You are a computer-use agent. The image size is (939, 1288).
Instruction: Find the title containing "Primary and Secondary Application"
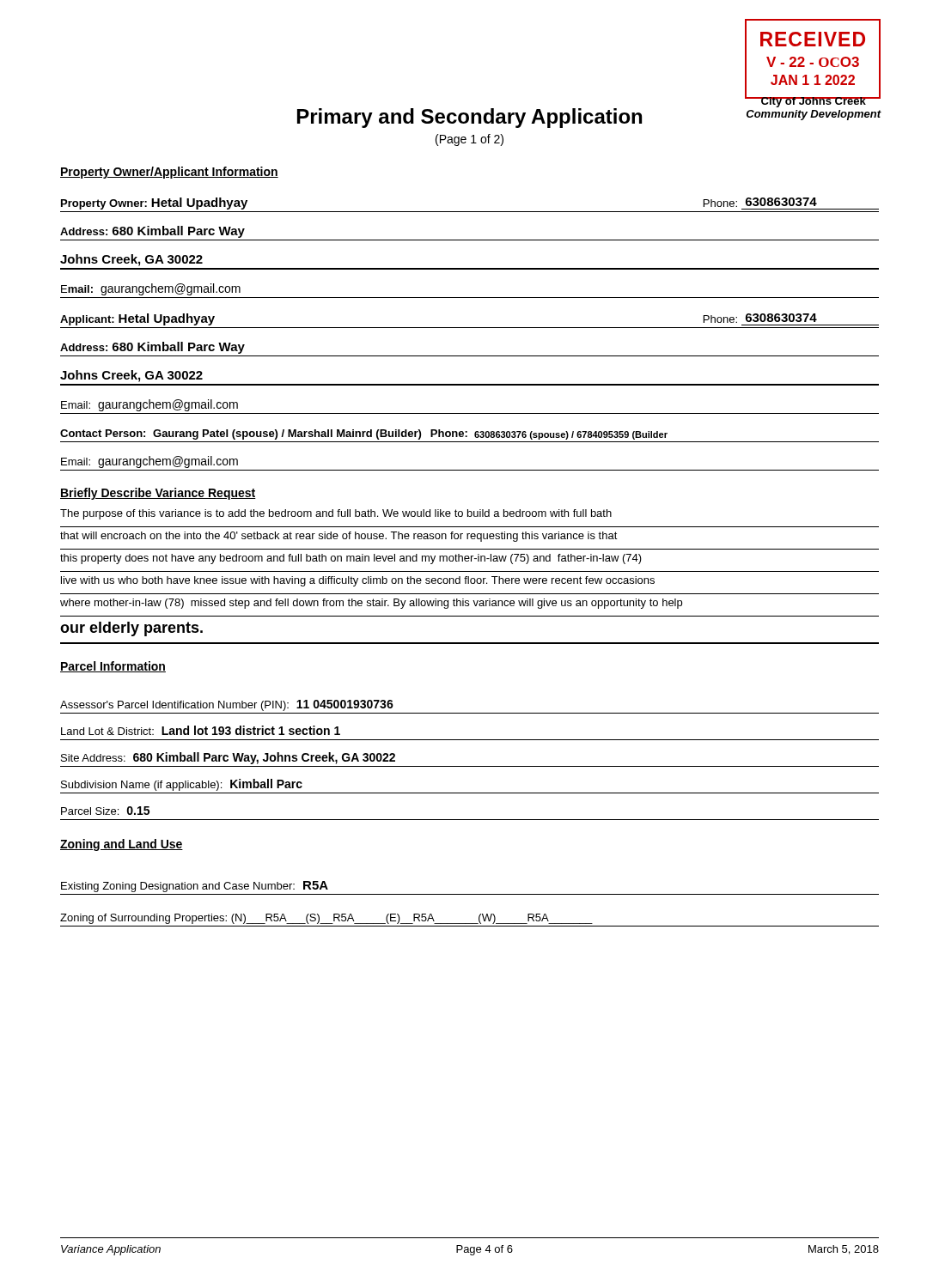[x=470, y=117]
